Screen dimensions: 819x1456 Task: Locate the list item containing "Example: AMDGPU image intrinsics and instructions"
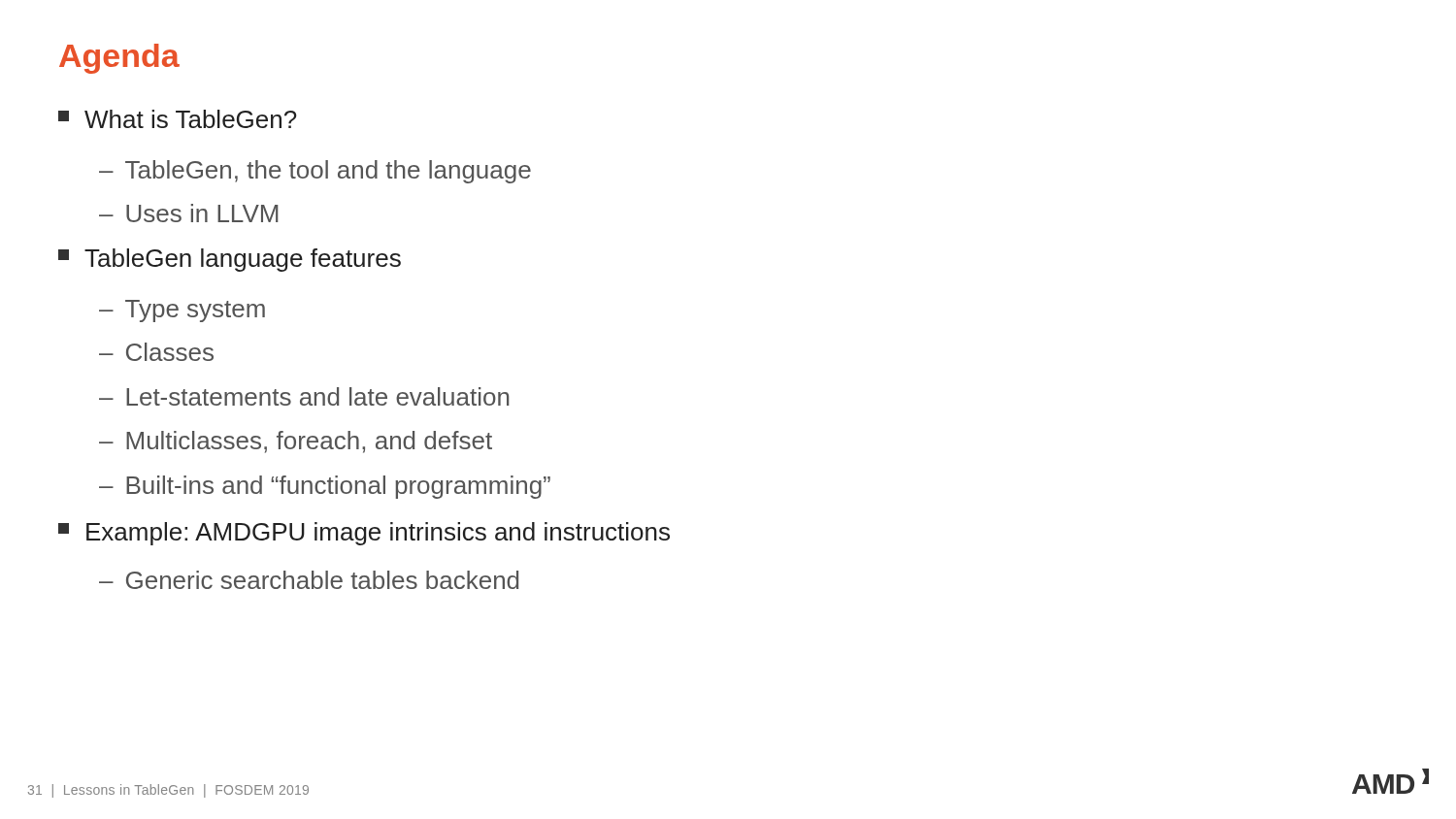click(x=365, y=532)
